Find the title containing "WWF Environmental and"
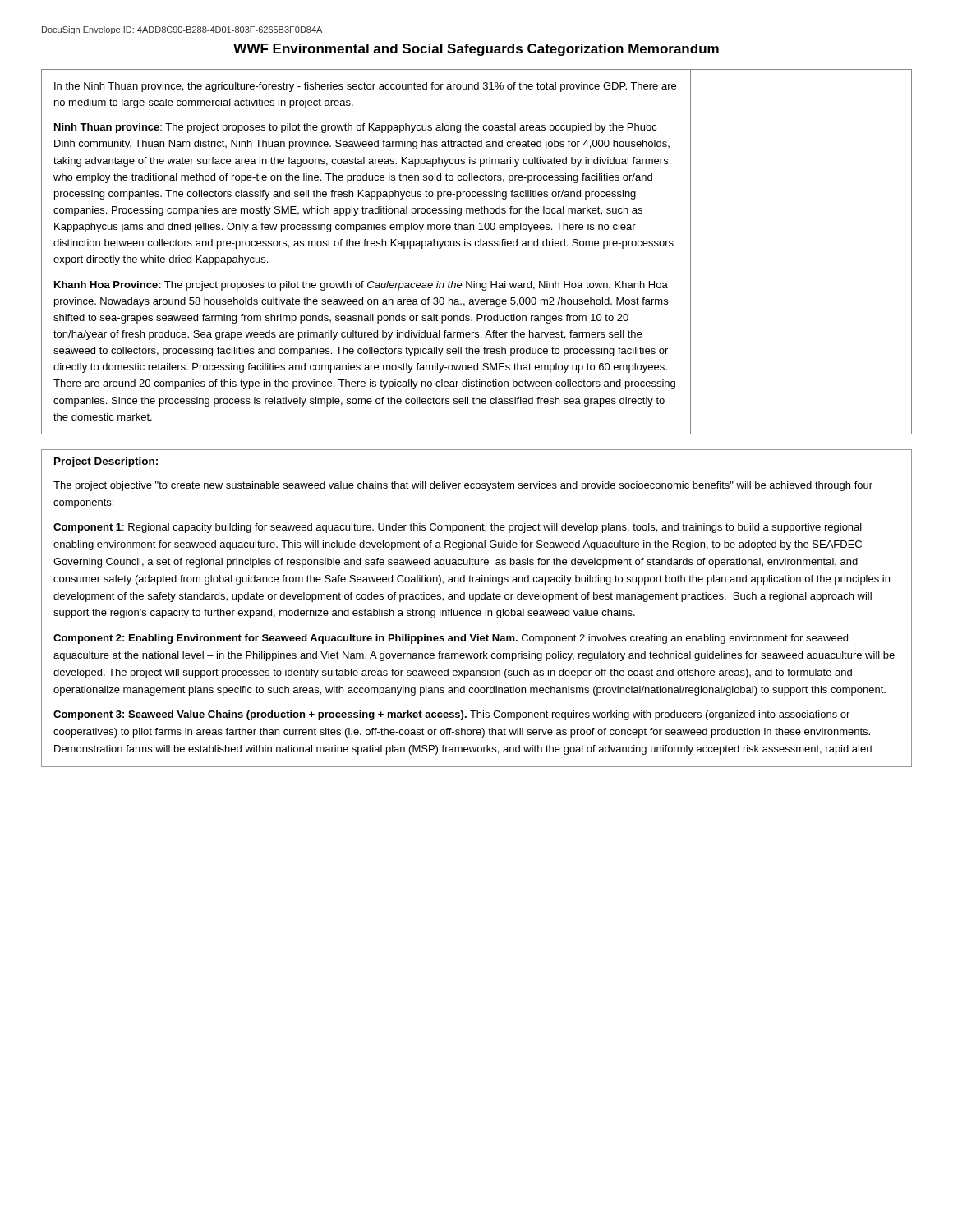This screenshot has height=1232, width=953. (476, 49)
